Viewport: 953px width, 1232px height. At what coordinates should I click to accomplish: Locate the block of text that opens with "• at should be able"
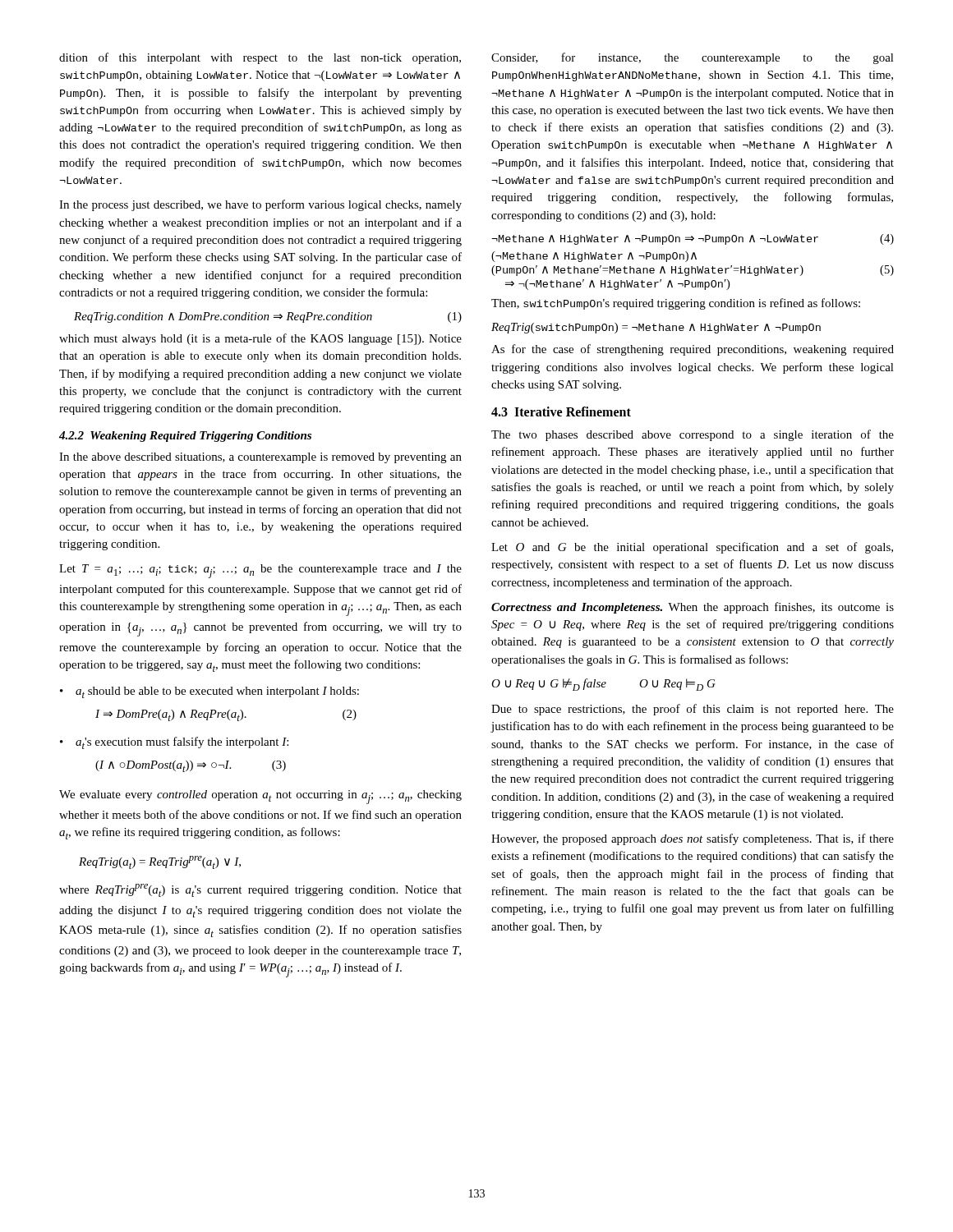[209, 707]
